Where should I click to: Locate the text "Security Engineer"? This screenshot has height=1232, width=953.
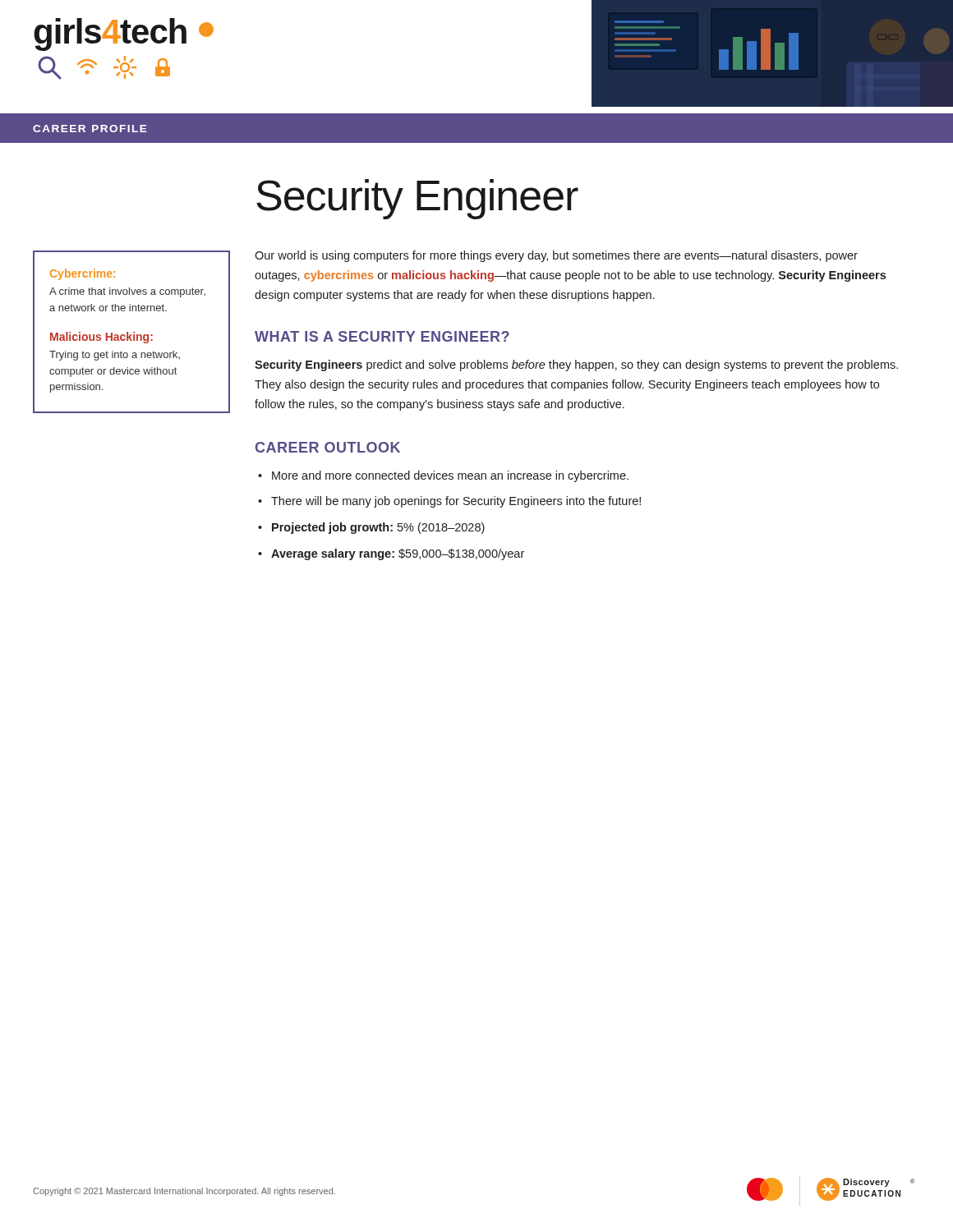pyautogui.click(x=416, y=195)
